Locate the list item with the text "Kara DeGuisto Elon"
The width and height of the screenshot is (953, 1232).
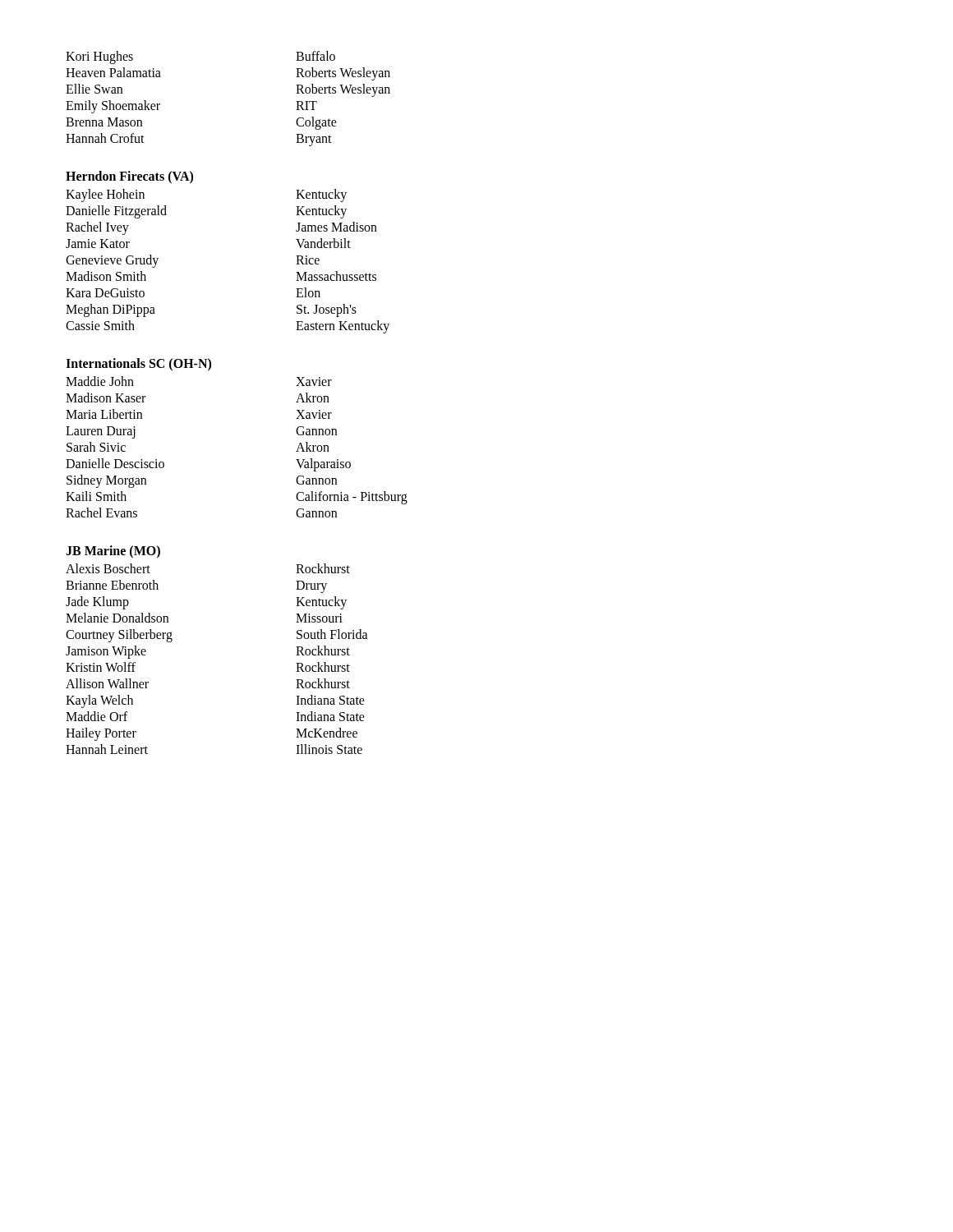pos(97,292)
